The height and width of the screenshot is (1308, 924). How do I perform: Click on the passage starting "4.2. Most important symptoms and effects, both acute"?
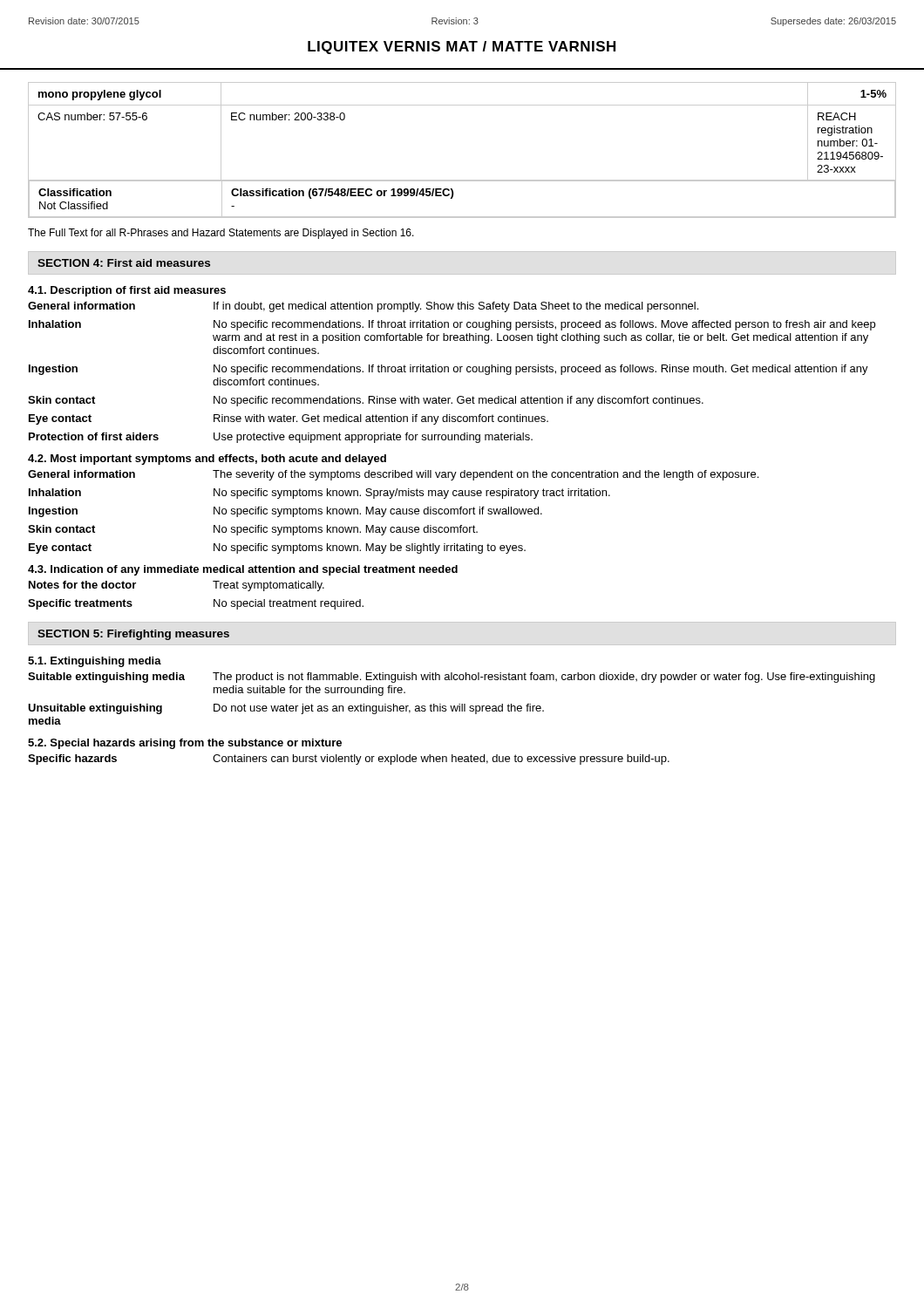coord(207,458)
